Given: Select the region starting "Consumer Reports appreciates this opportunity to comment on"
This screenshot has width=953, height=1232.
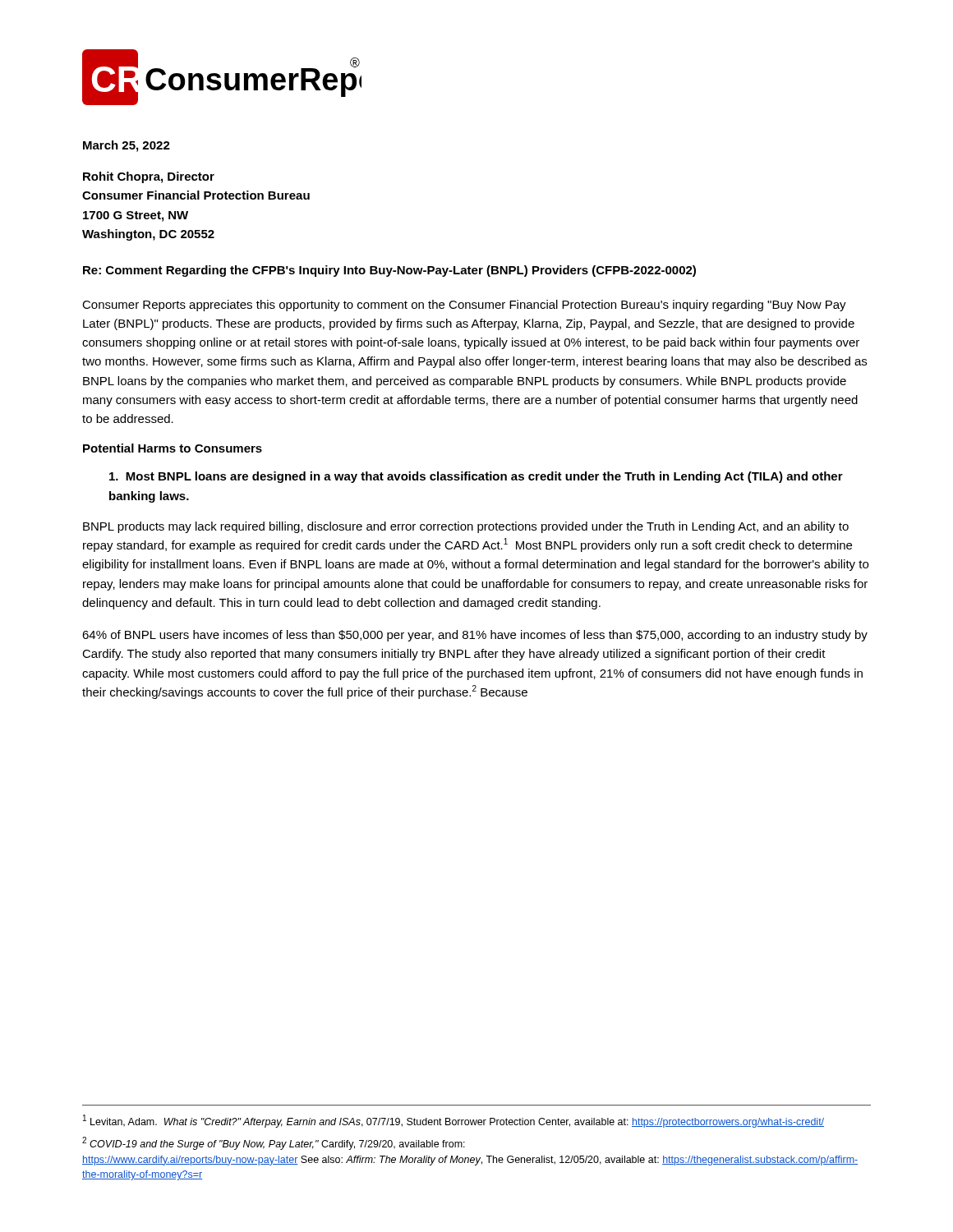Looking at the screenshot, I should point(475,361).
